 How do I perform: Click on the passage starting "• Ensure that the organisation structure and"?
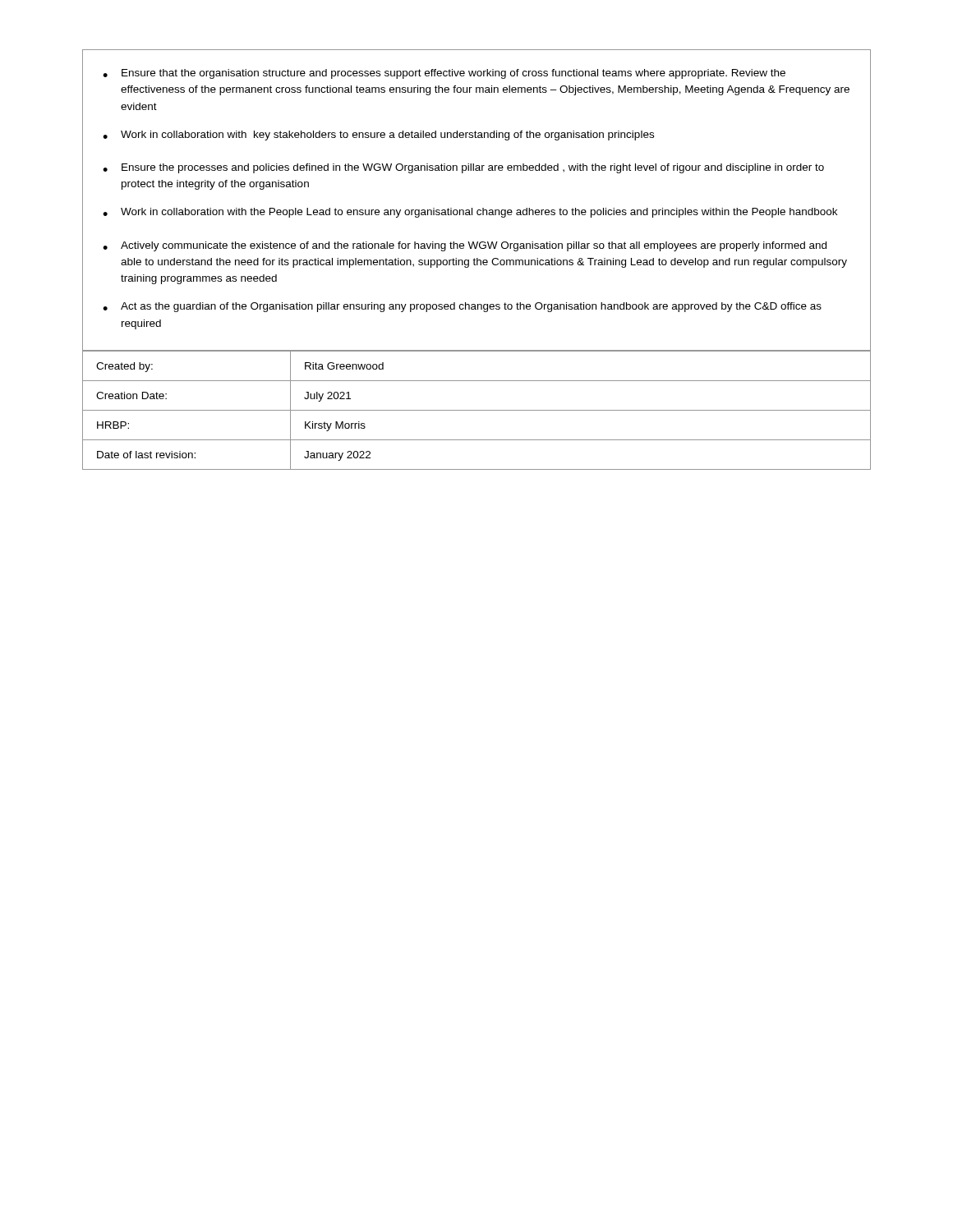[x=476, y=90]
